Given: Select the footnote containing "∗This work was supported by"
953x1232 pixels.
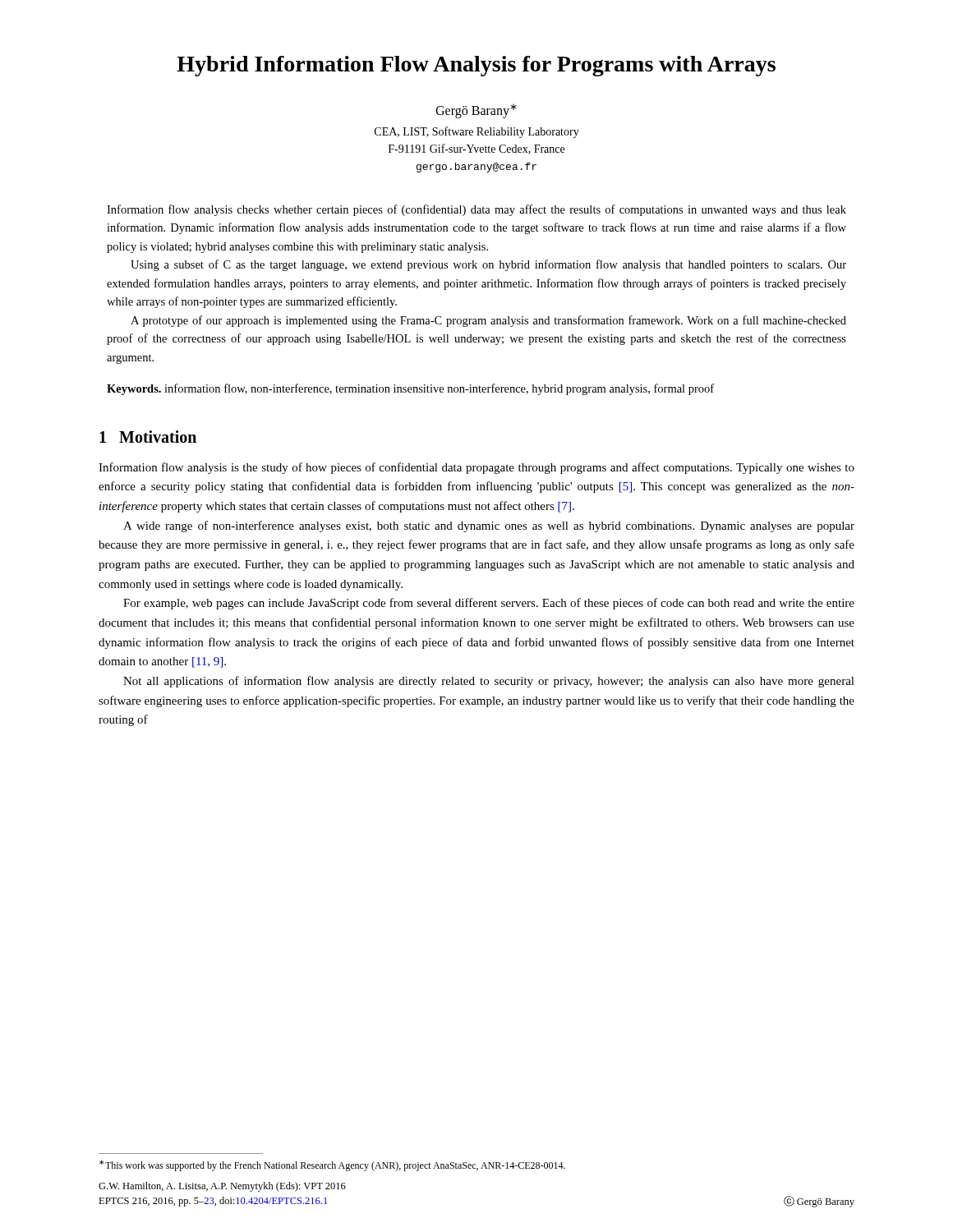Looking at the screenshot, I should point(332,1165).
